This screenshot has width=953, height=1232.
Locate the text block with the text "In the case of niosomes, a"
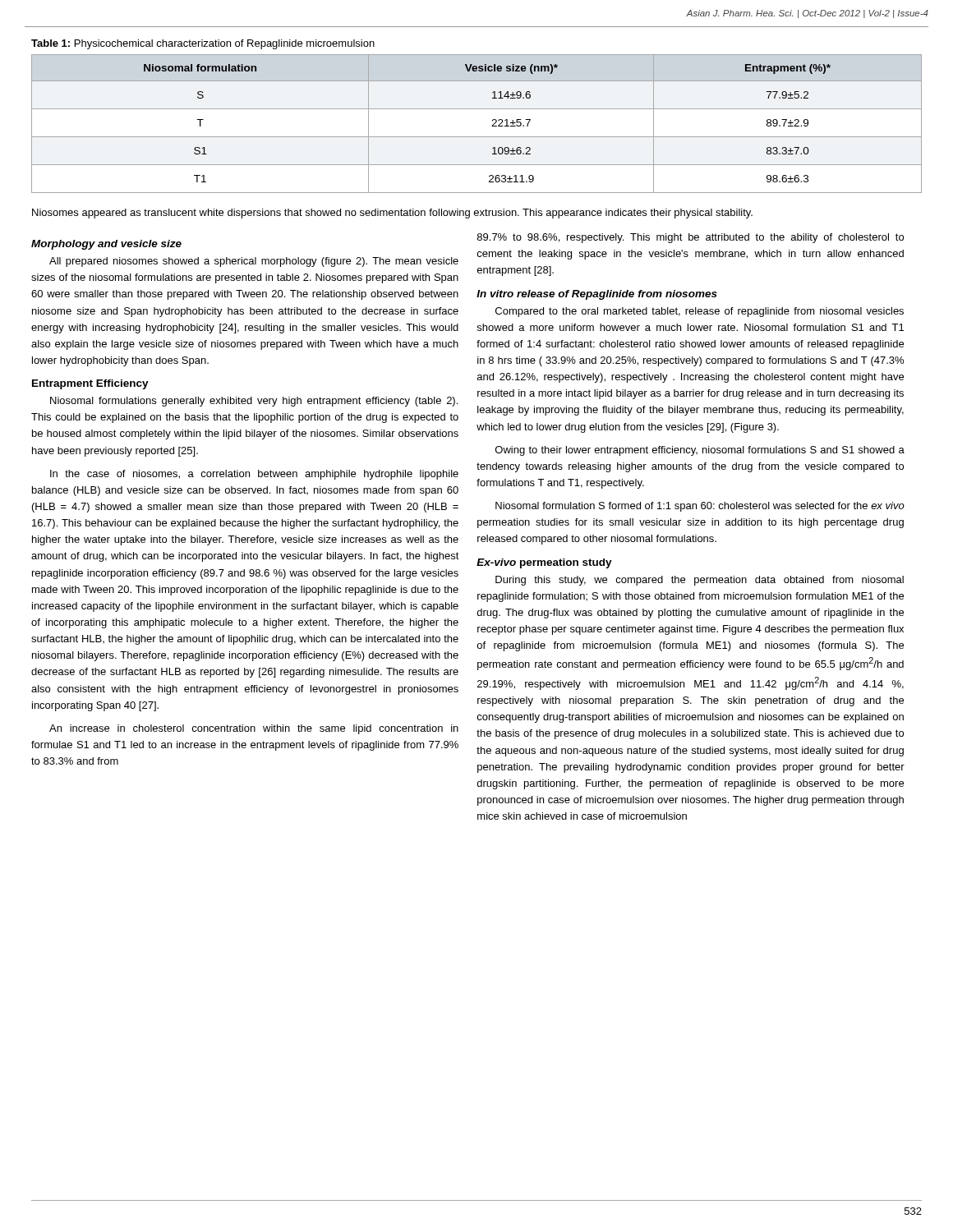[245, 589]
